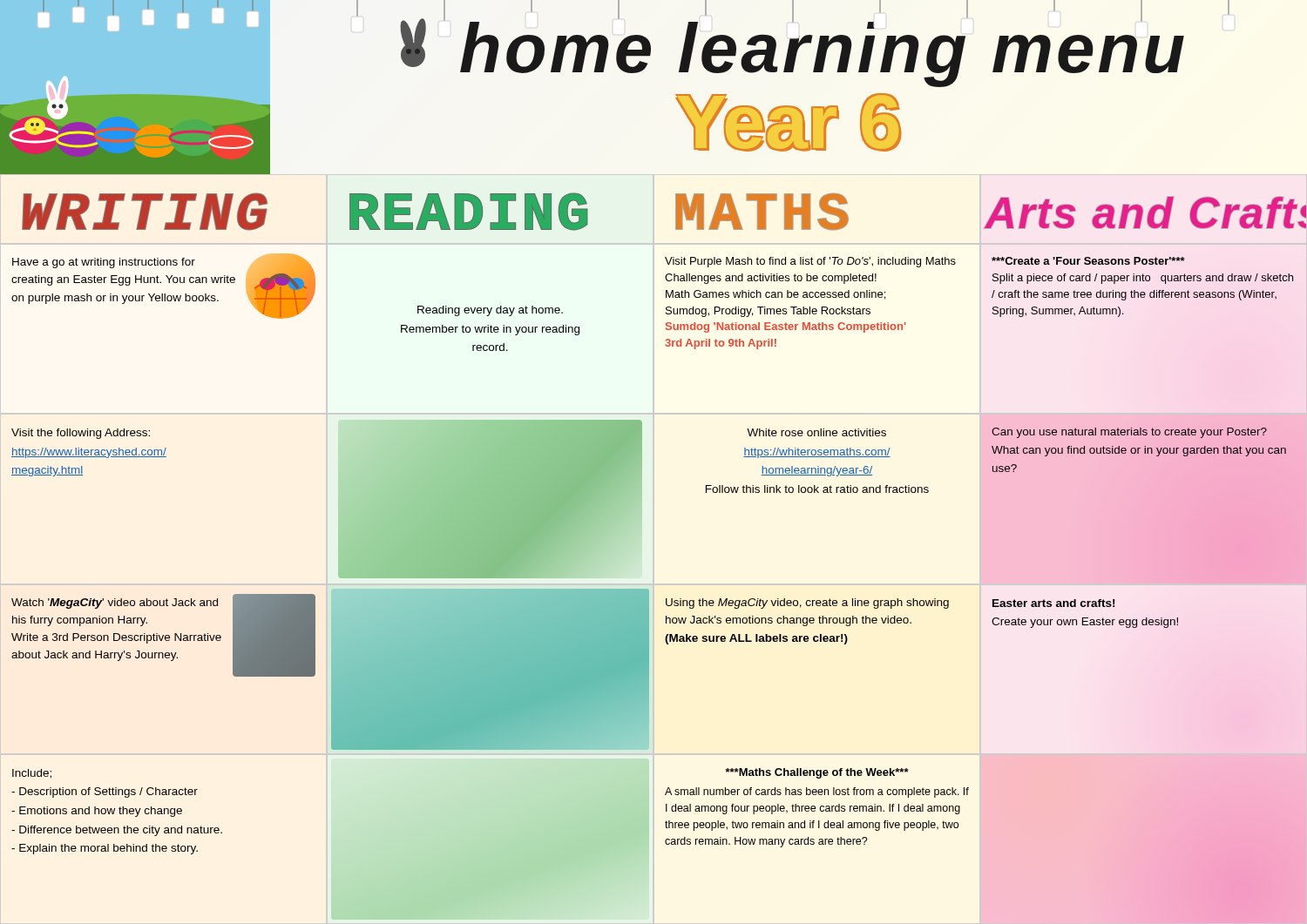
Task: Navigate to the text block starting "Visit Purple Mash to find a list of"
Action: coord(810,302)
